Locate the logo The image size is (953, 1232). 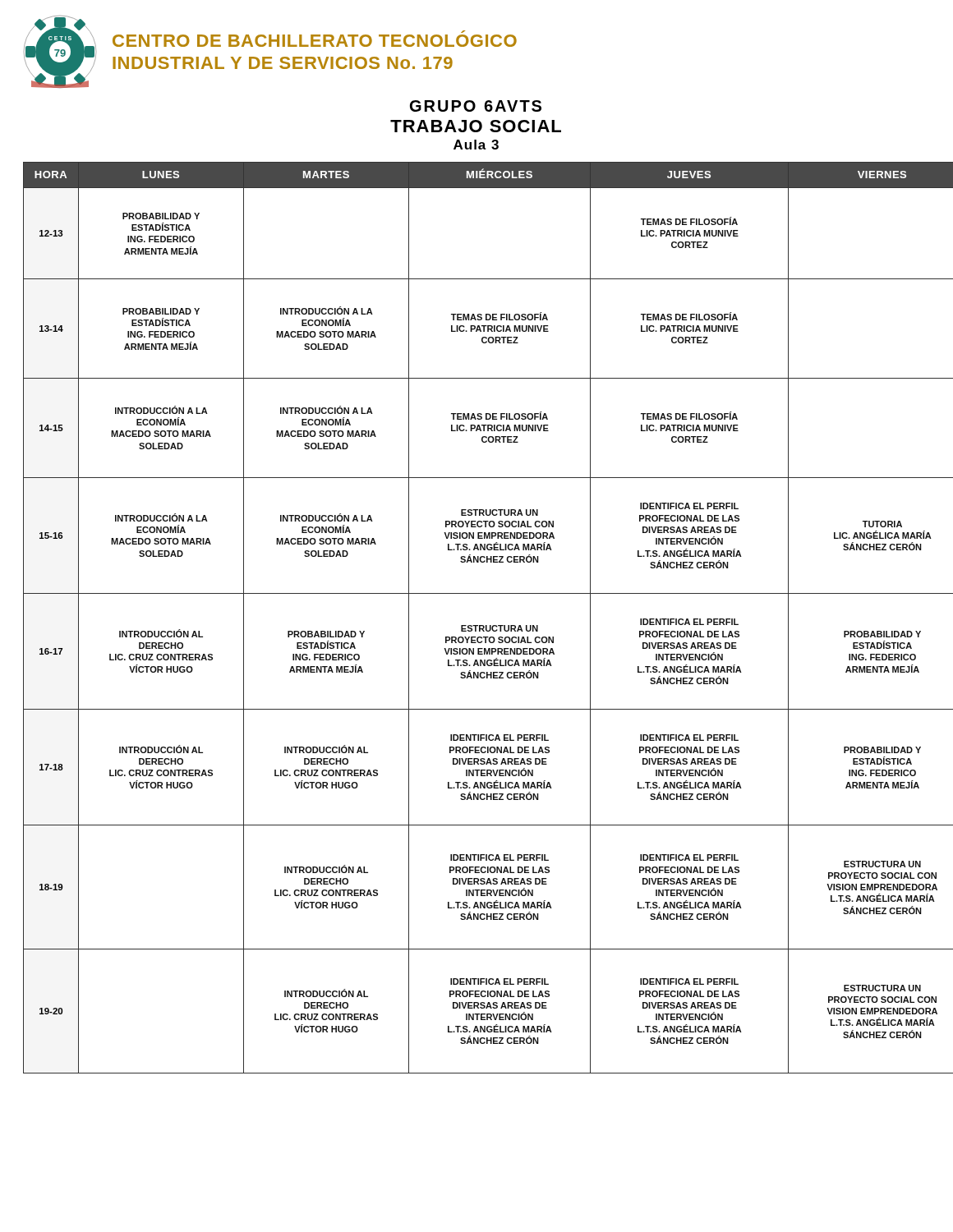click(x=60, y=52)
